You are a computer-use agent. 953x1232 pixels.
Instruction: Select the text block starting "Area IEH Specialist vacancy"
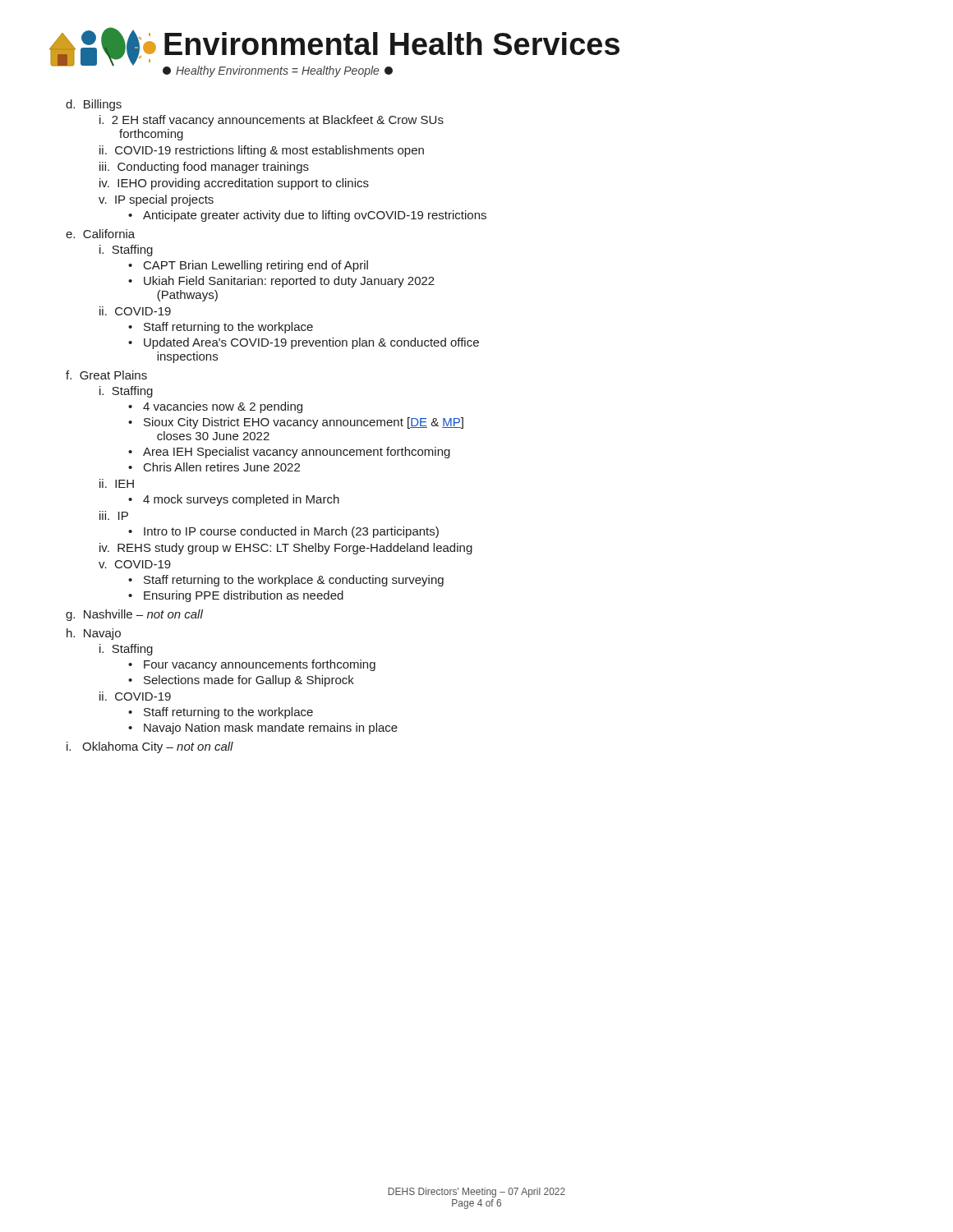coord(297,451)
